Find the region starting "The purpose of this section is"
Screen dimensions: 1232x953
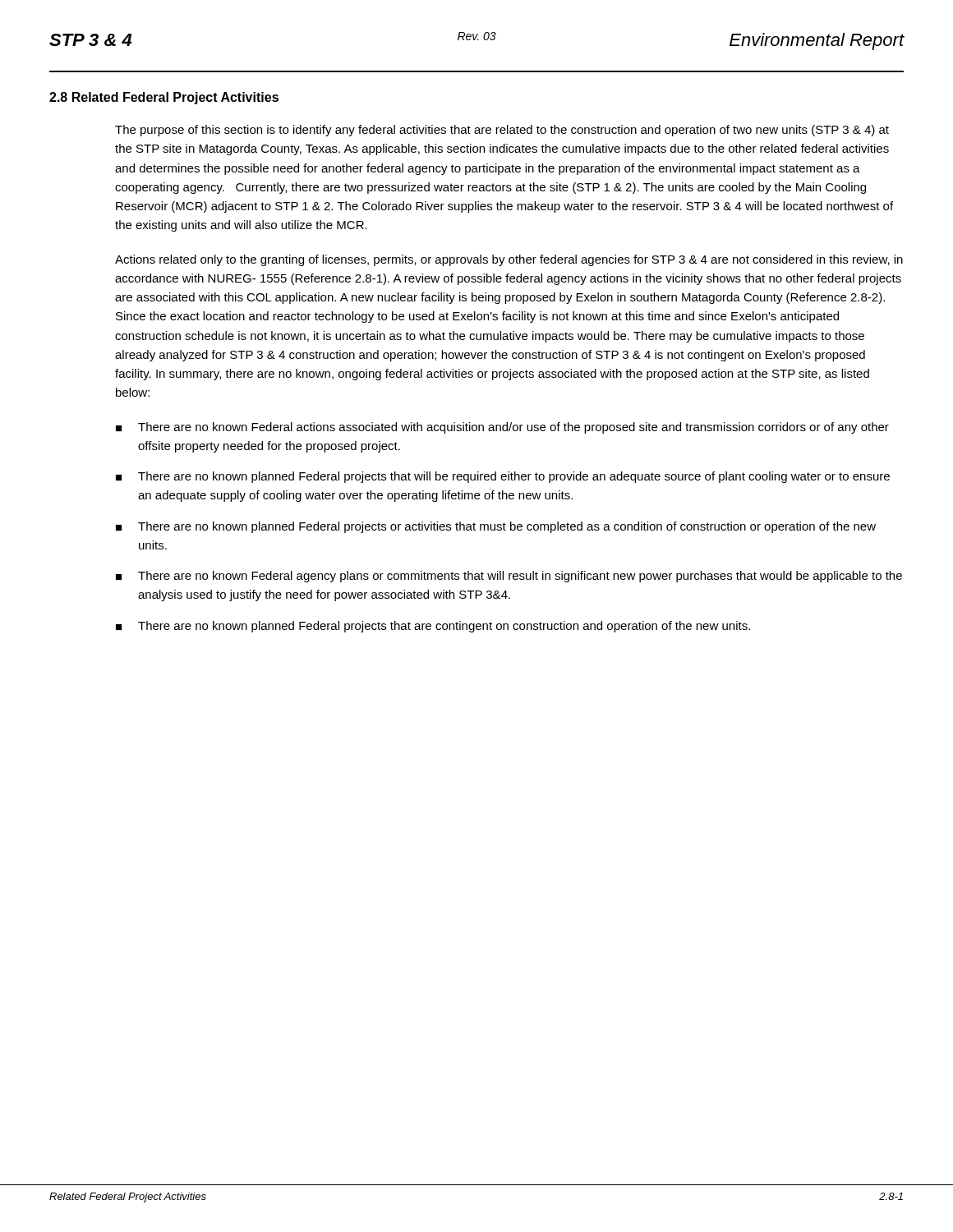pos(504,177)
